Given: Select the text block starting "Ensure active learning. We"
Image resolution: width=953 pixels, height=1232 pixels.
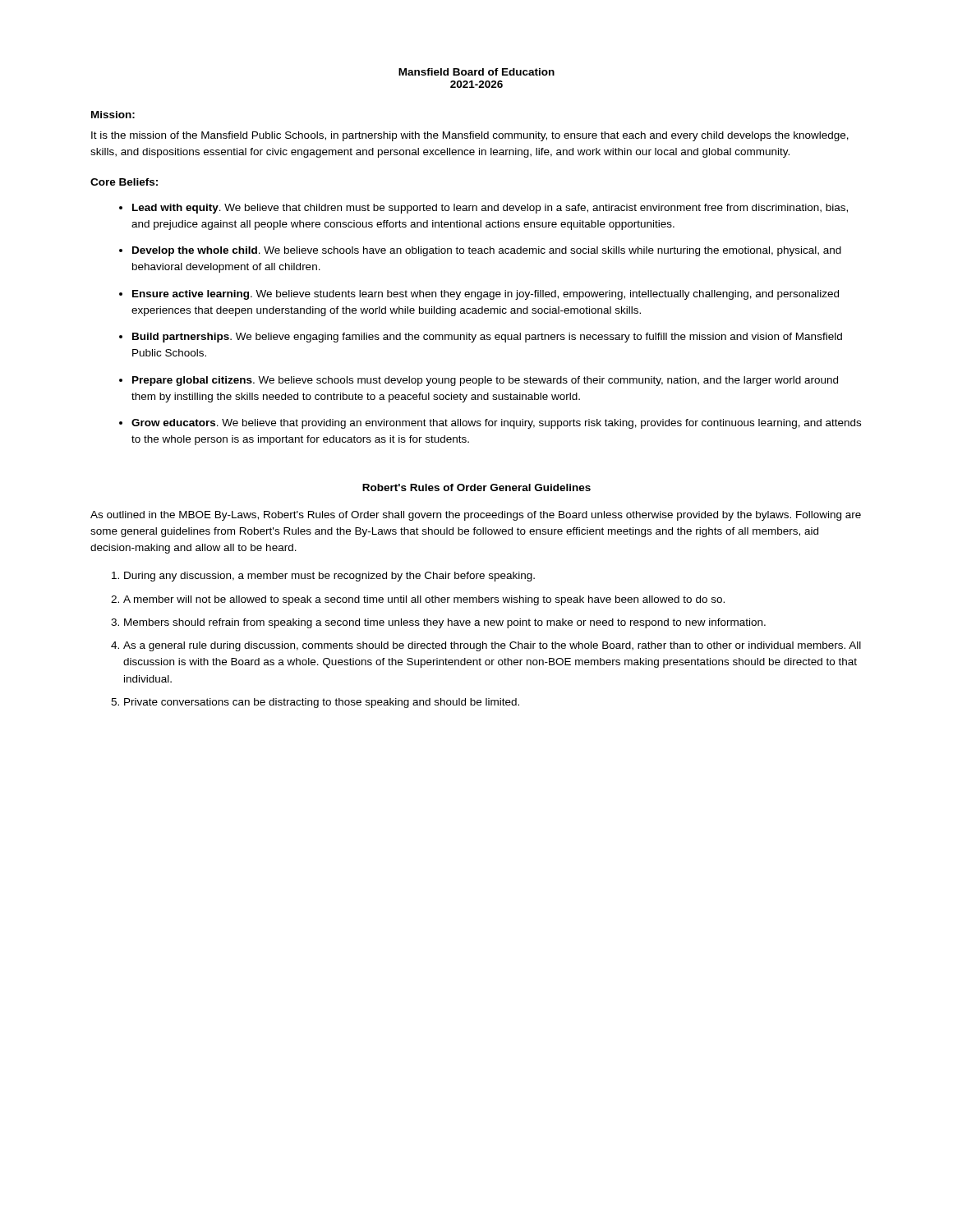Looking at the screenshot, I should click(486, 302).
